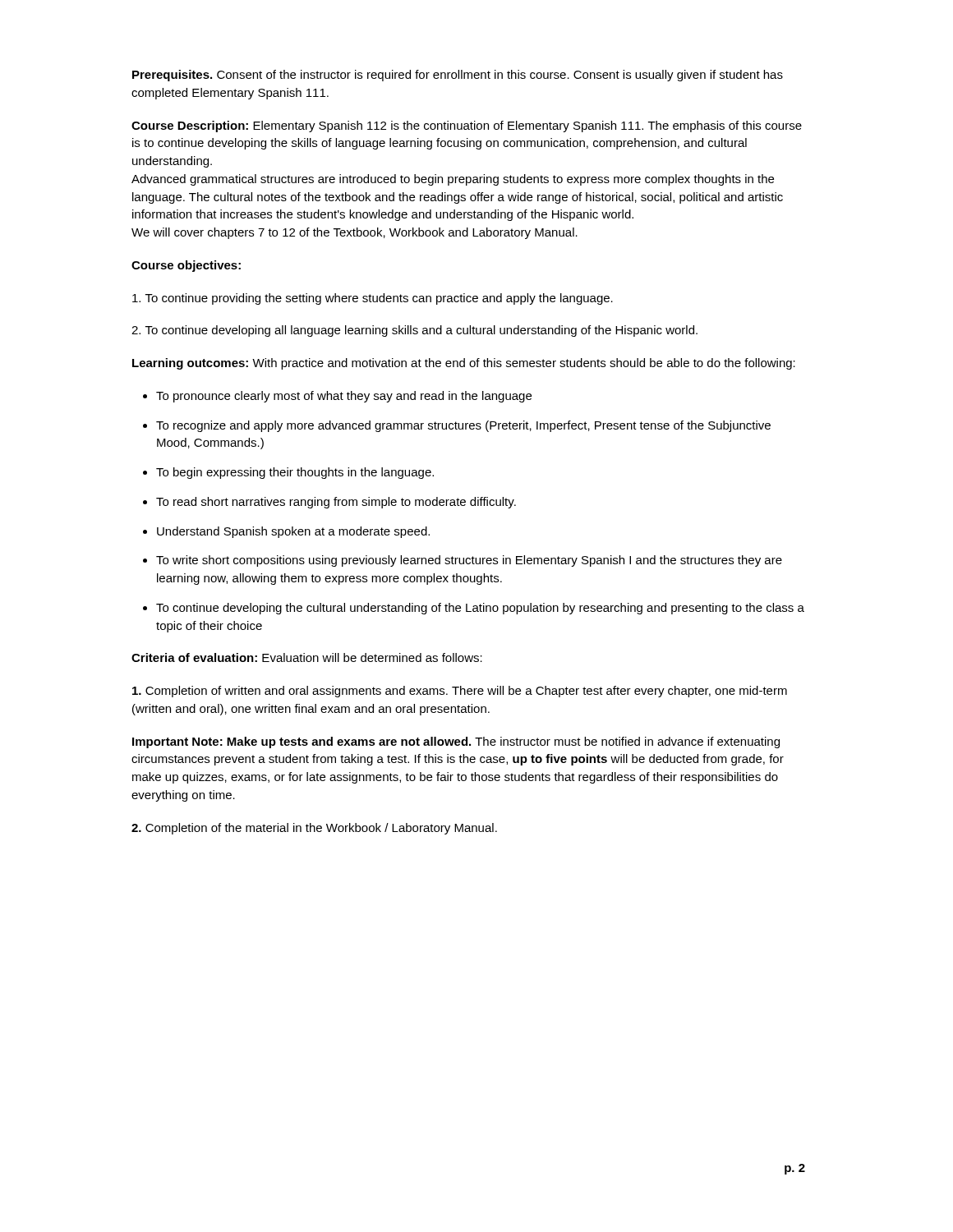The width and height of the screenshot is (953, 1232).
Task: Navigate to the region starting "Prerequisites. Consent of the"
Action: point(457,83)
